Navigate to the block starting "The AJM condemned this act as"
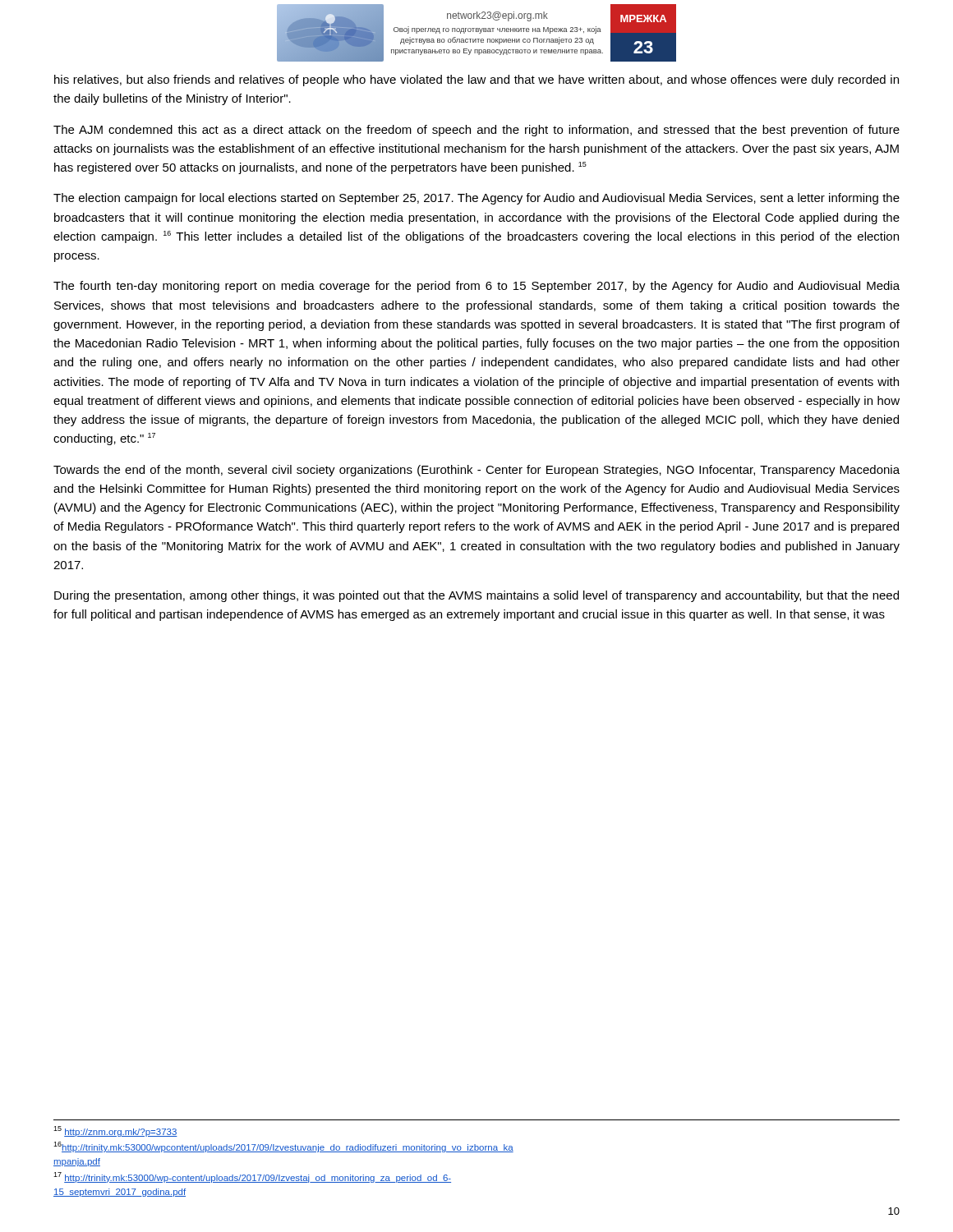953x1232 pixels. (x=476, y=148)
